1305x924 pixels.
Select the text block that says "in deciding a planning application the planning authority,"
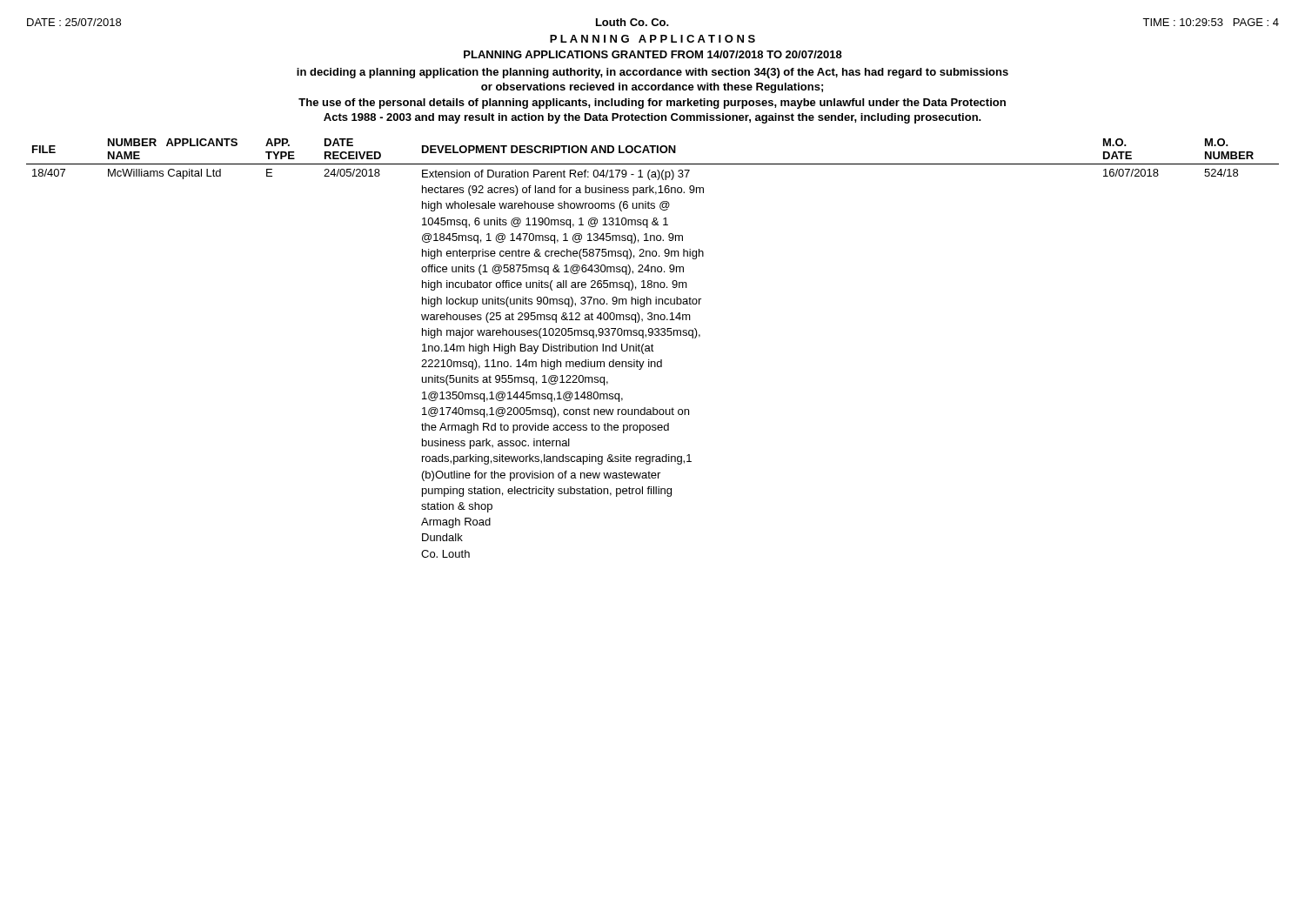click(652, 72)
